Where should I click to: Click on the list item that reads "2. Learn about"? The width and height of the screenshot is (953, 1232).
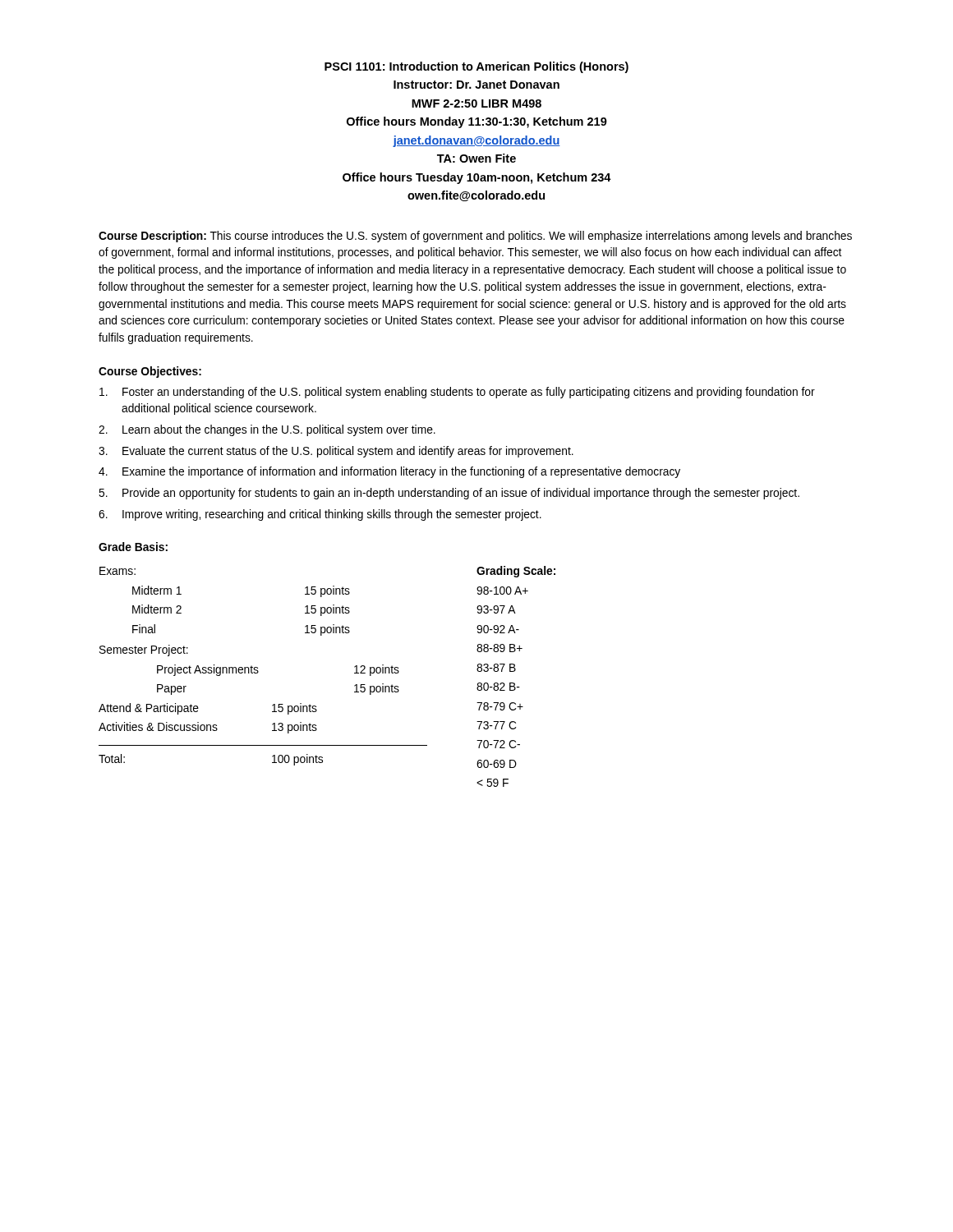click(267, 430)
